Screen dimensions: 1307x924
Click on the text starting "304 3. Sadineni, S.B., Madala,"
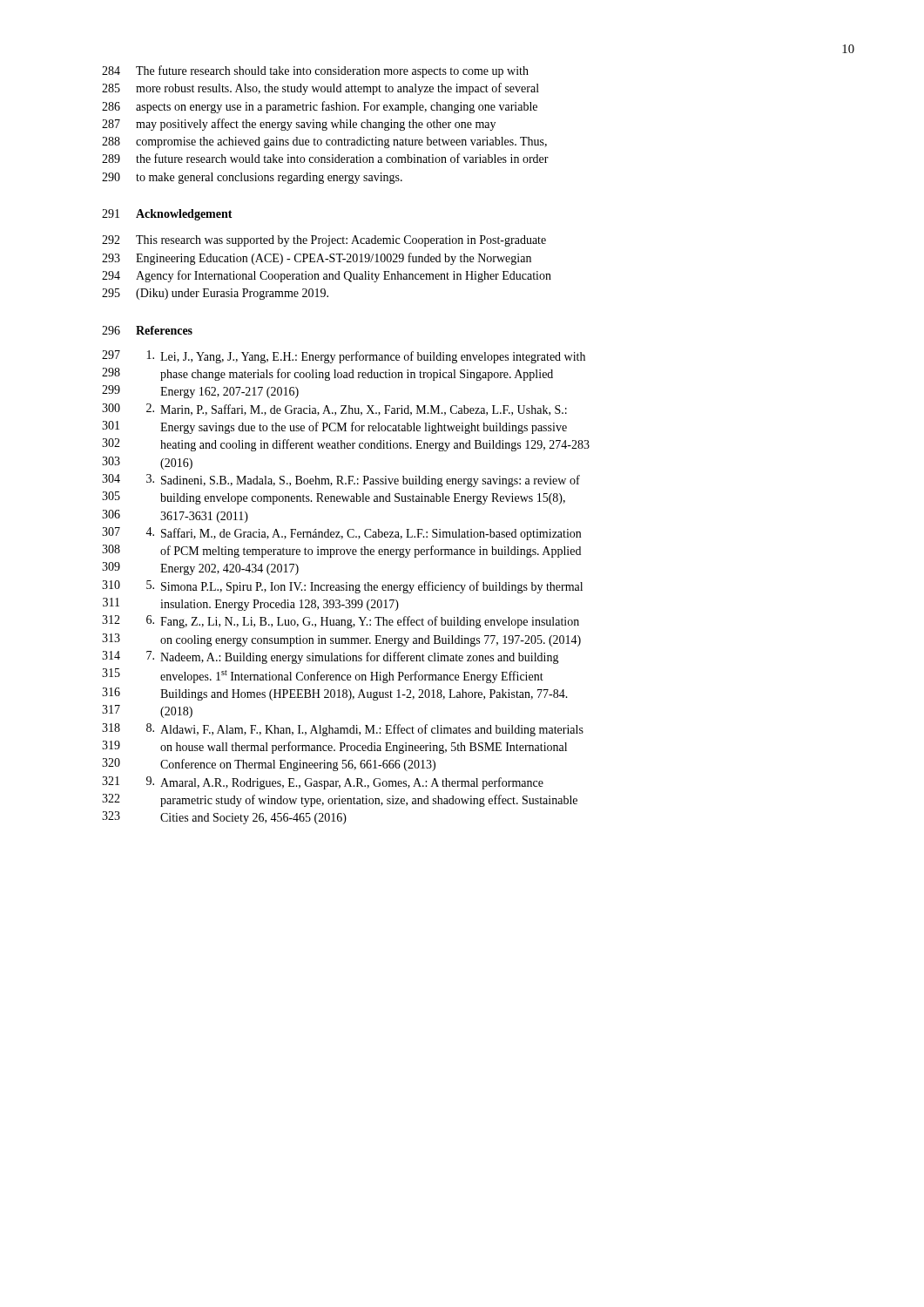[x=471, y=499]
